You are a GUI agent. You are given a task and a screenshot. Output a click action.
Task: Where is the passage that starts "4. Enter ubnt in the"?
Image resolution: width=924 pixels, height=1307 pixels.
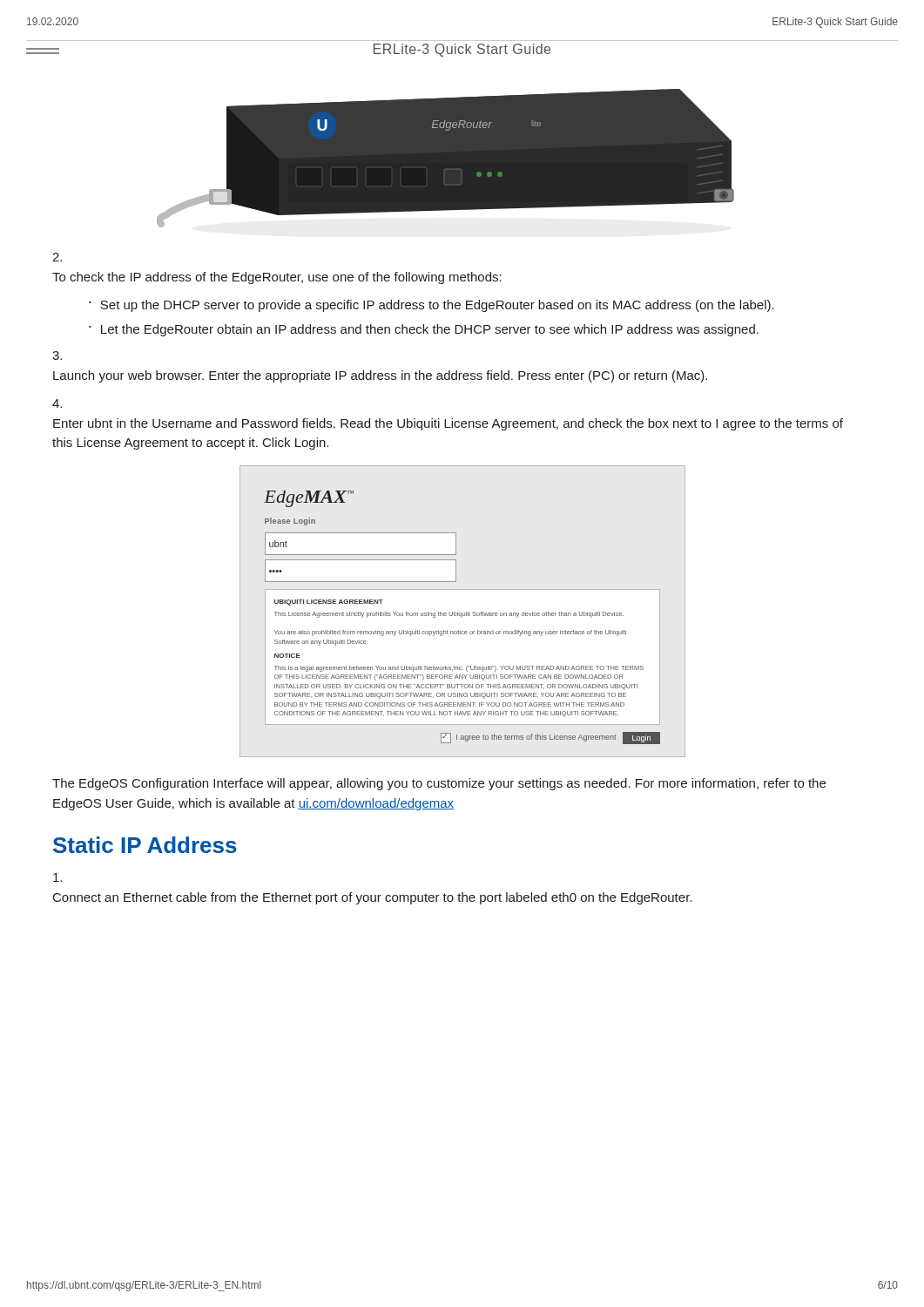451,423
